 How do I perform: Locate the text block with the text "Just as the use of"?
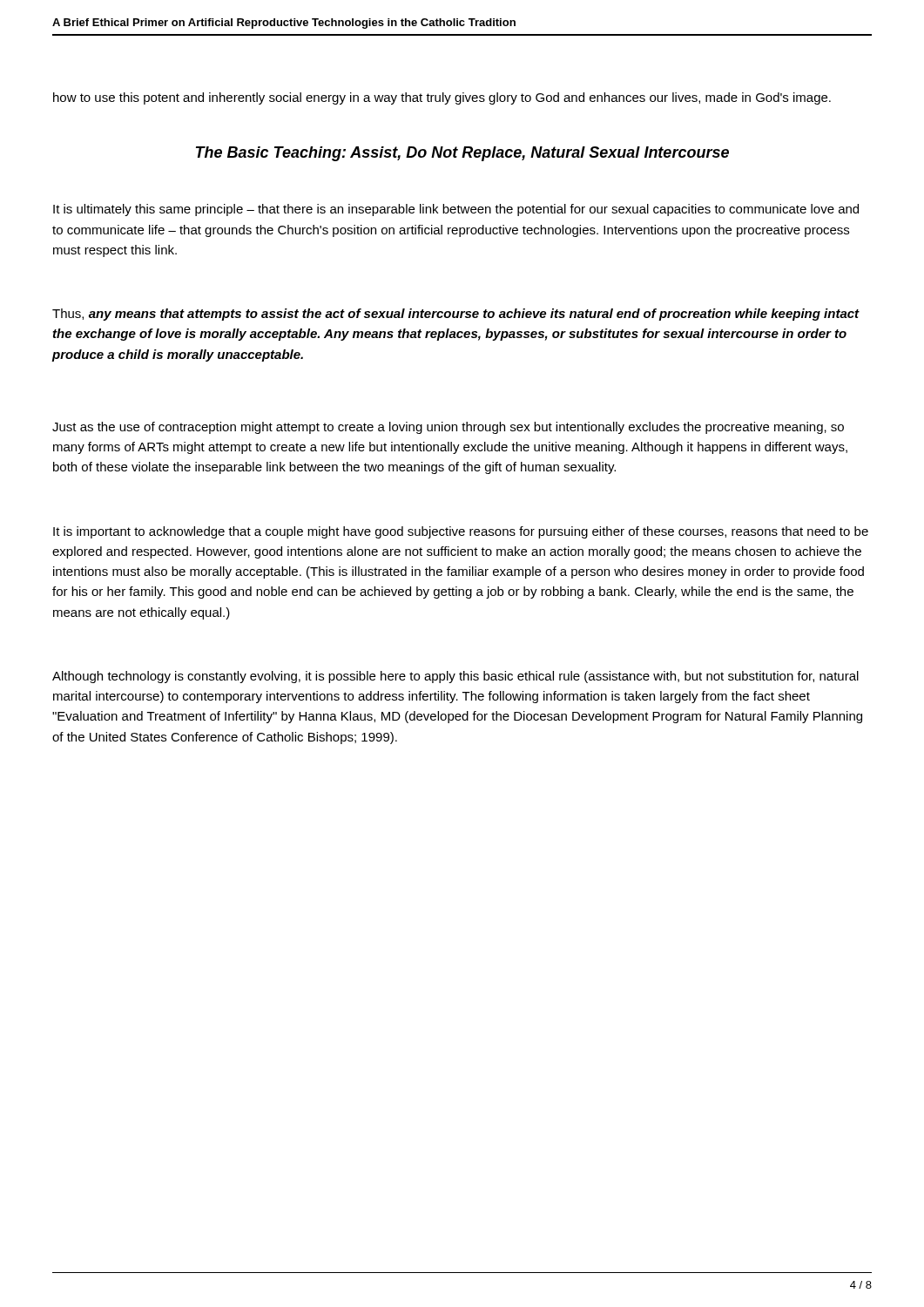[x=450, y=447]
